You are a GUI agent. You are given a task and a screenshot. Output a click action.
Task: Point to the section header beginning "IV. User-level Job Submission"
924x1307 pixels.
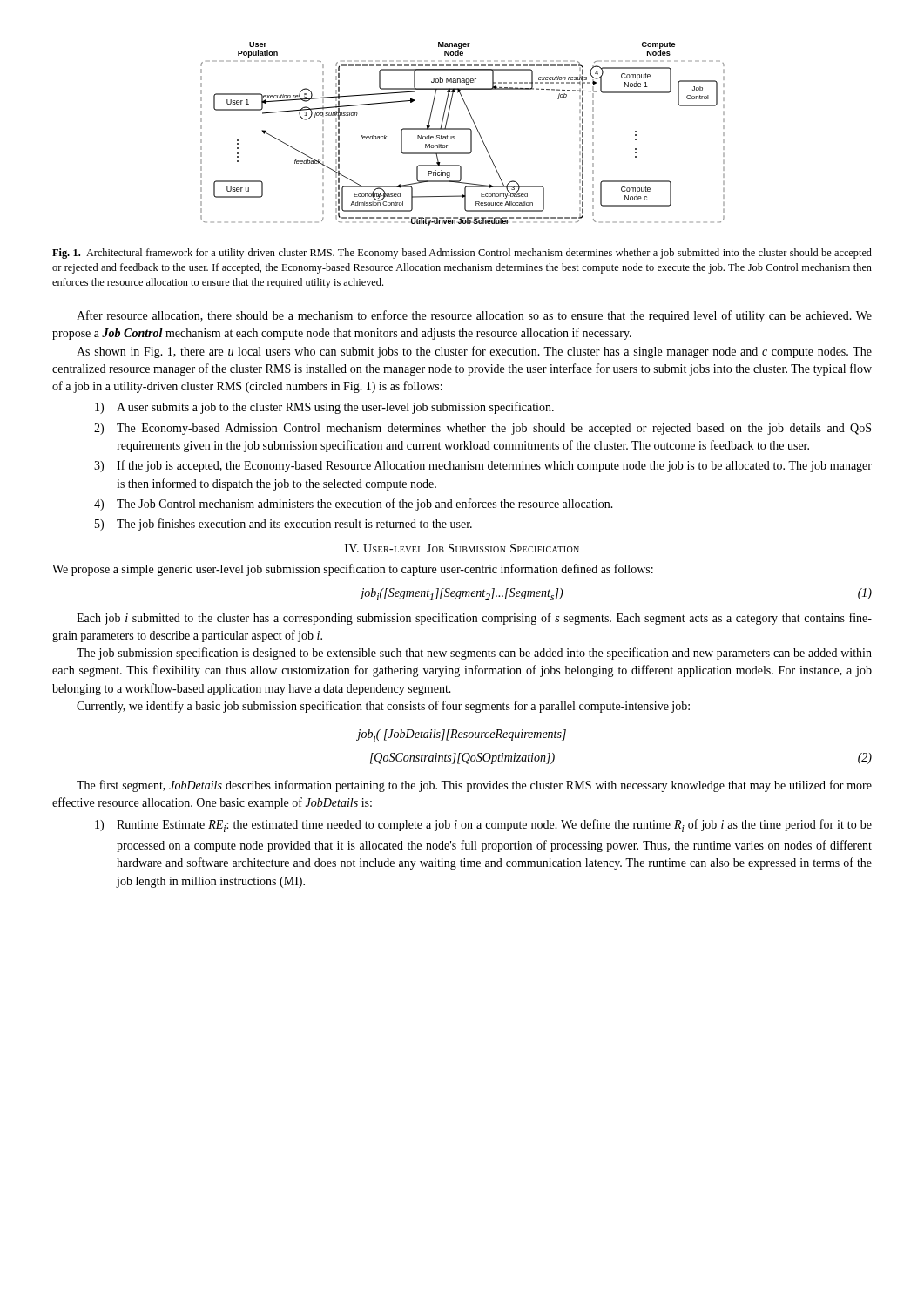pyautogui.click(x=462, y=549)
